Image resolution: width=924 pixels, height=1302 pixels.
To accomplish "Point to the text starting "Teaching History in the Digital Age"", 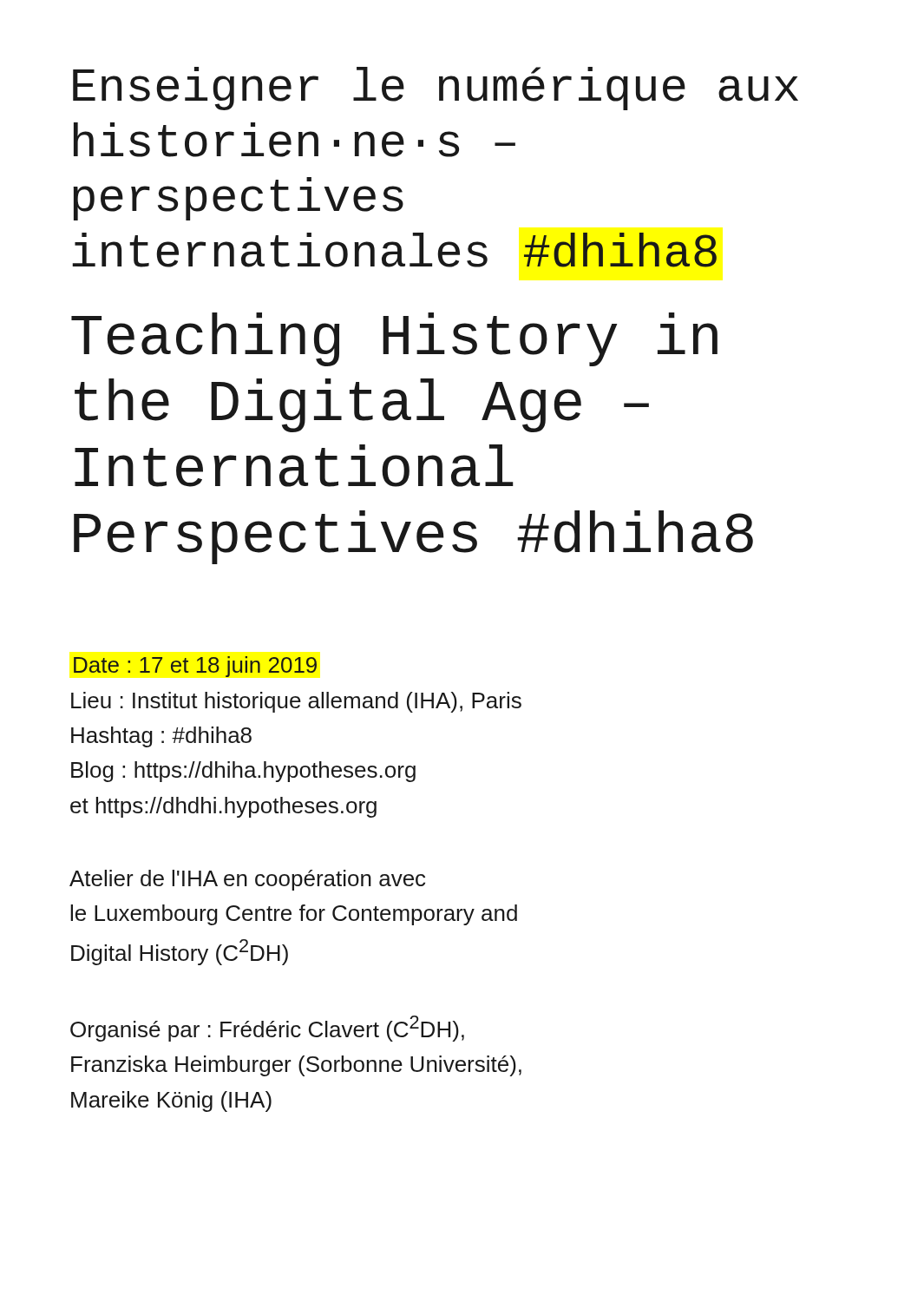I will click(x=413, y=438).
